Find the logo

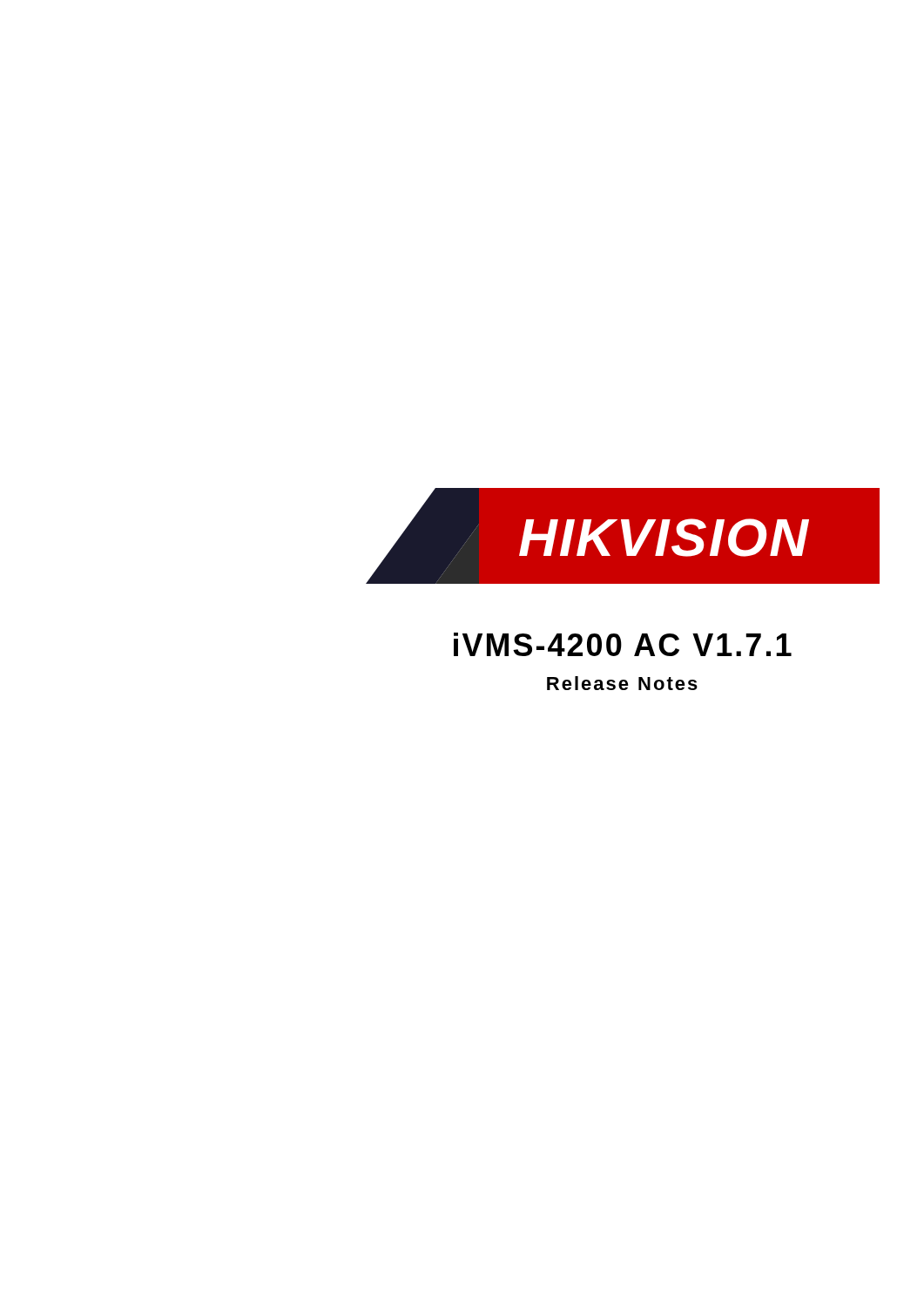[623, 536]
